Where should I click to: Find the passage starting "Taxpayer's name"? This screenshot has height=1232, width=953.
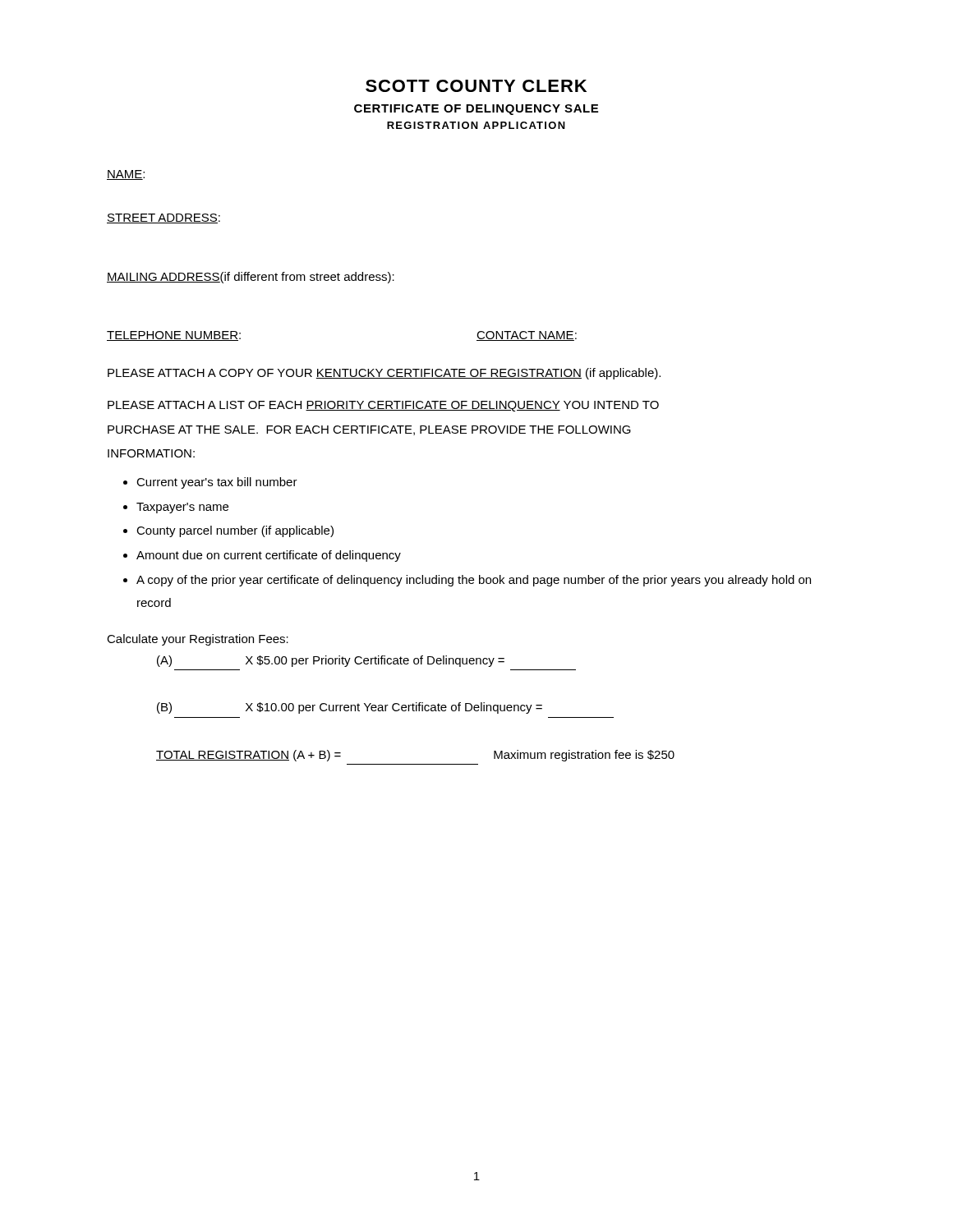[183, 506]
